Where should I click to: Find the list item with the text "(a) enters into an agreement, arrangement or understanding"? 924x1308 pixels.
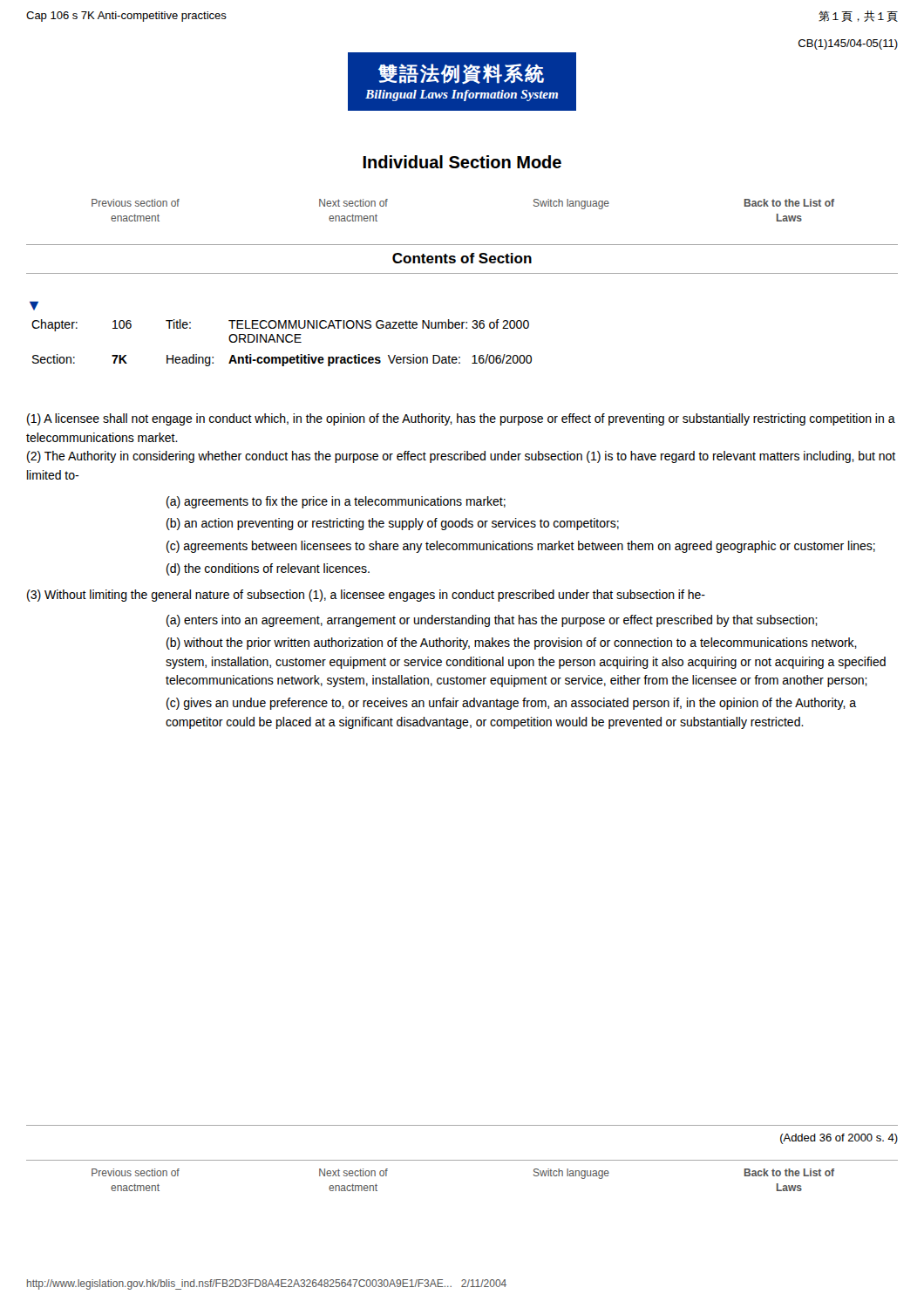click(532, 621)
